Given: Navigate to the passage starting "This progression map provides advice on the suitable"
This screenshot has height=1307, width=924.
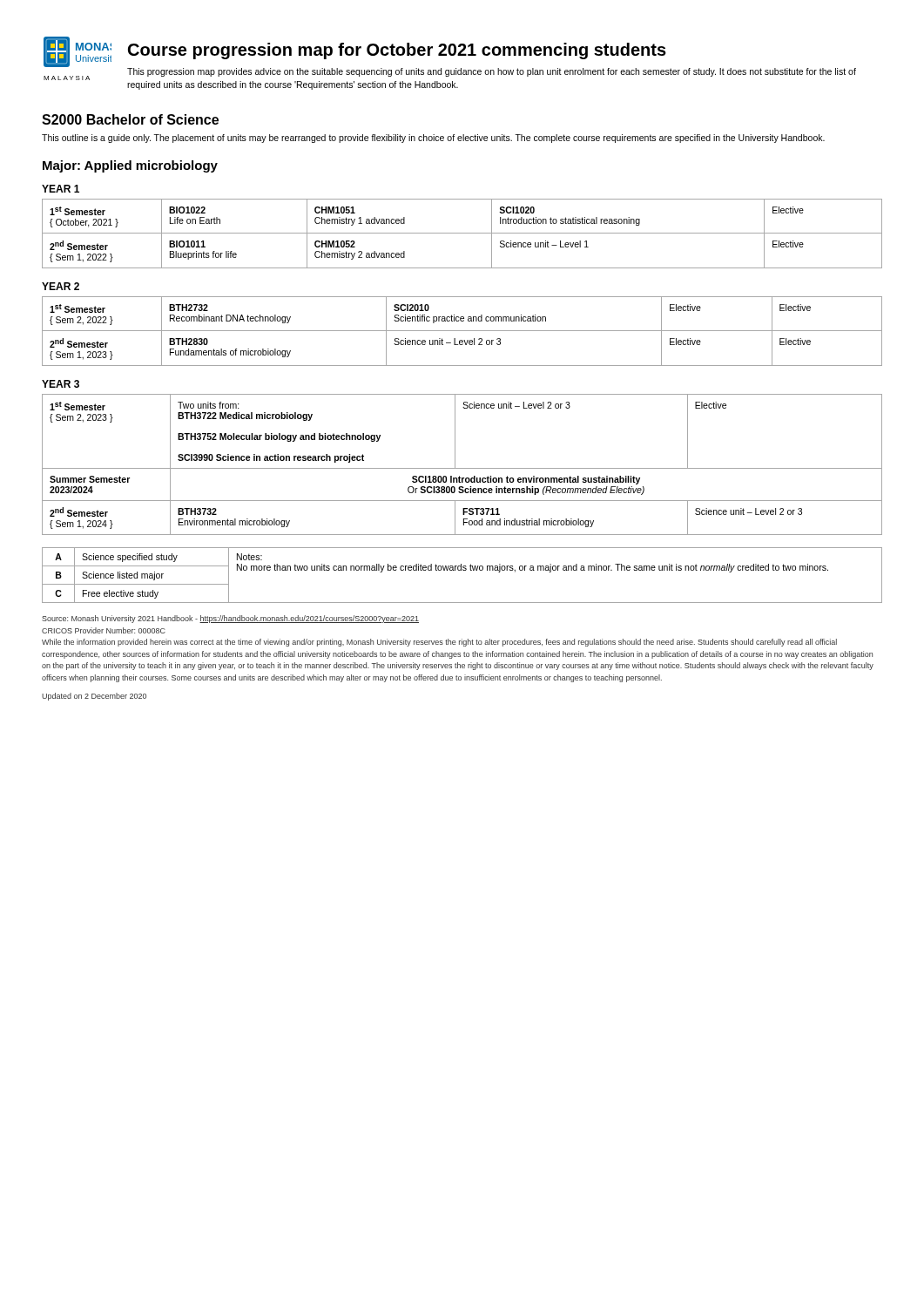Looking at the screenshot, I should (492, 78).
